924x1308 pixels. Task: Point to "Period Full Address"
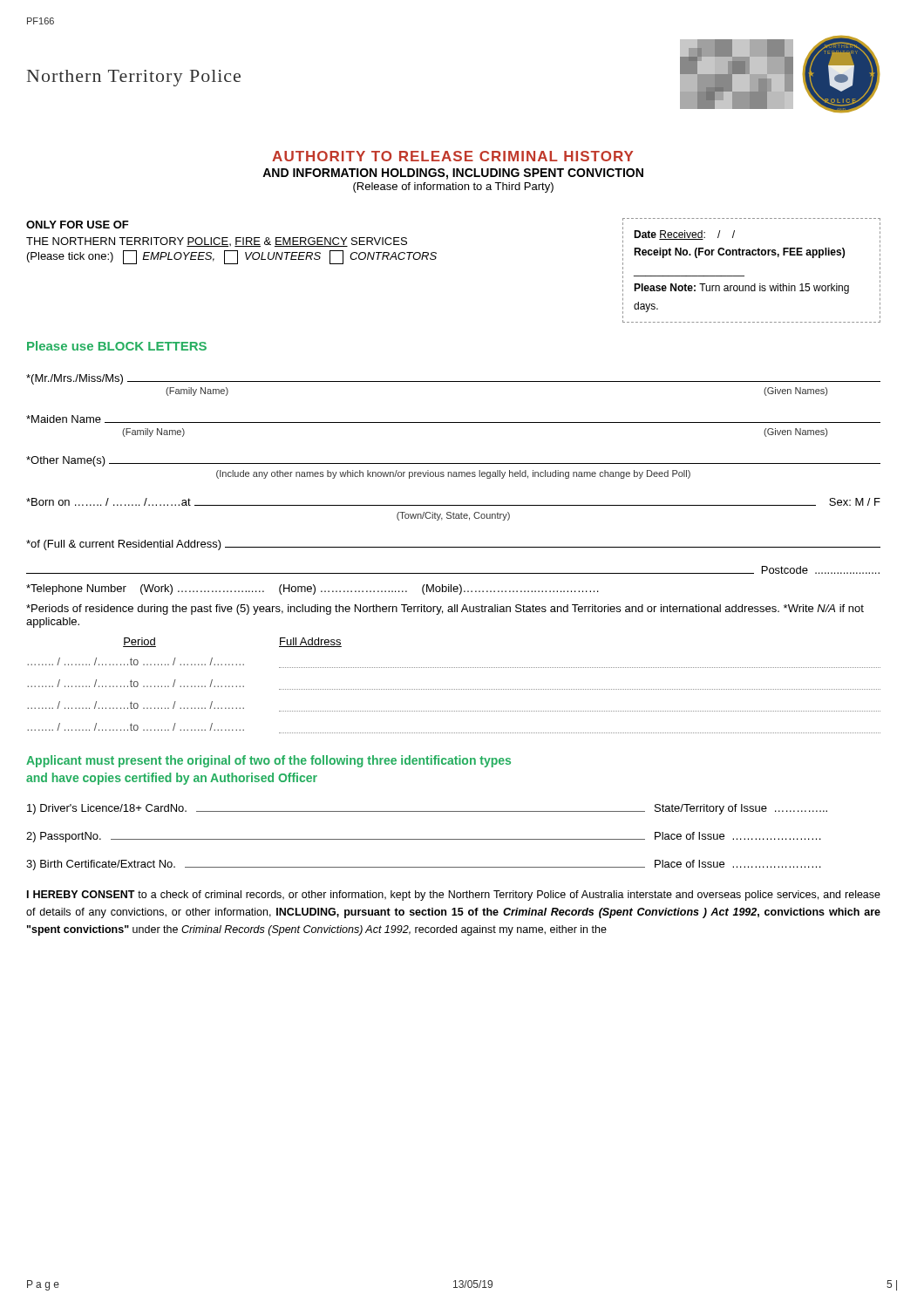[x=138, y=642]
